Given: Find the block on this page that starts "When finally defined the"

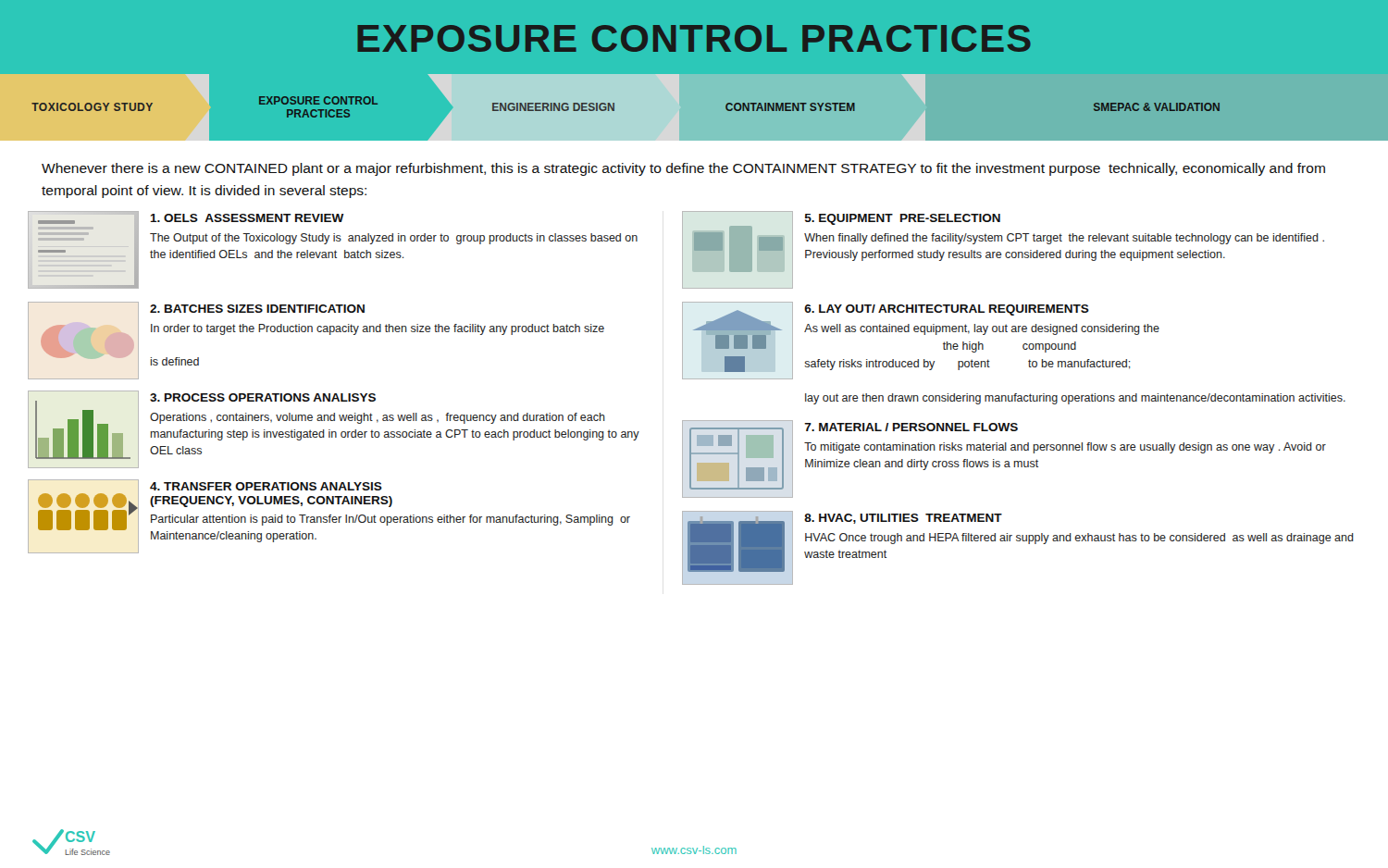Looking at the screenshot, I should [x=1065, y=246].
